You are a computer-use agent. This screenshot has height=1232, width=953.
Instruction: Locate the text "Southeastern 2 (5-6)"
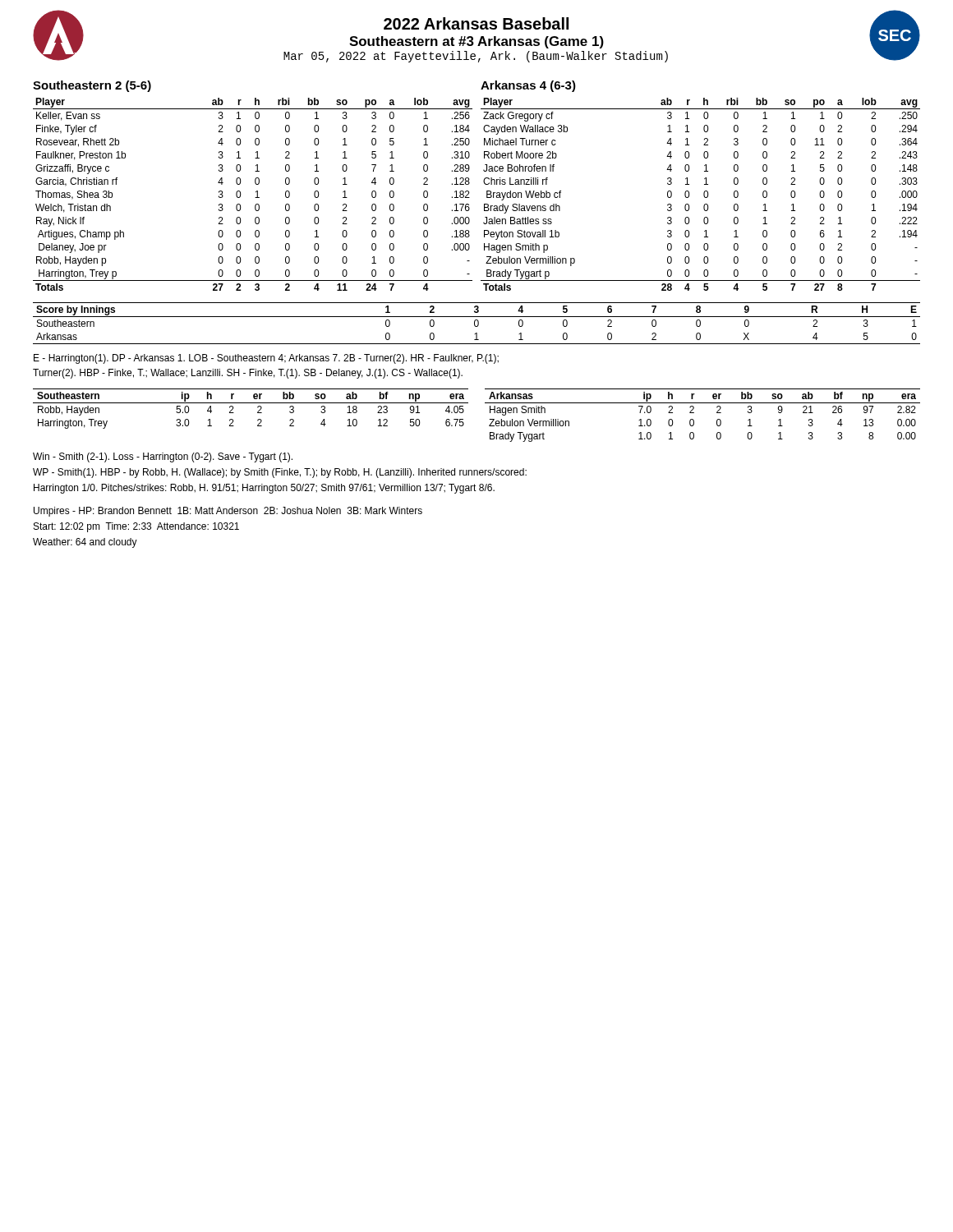[x=92, y=85]
